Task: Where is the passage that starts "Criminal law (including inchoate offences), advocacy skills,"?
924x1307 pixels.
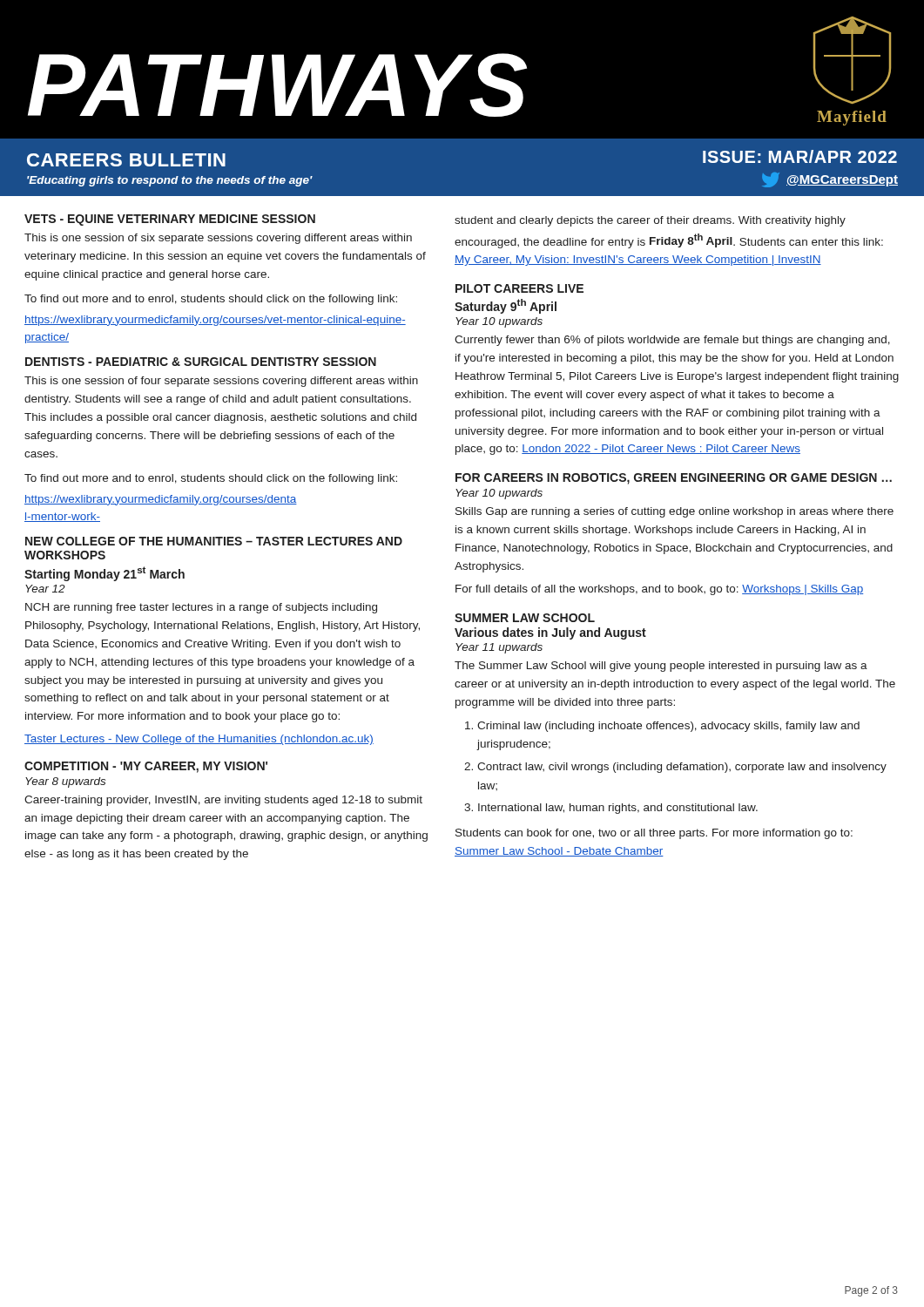Action: [669, 735]
